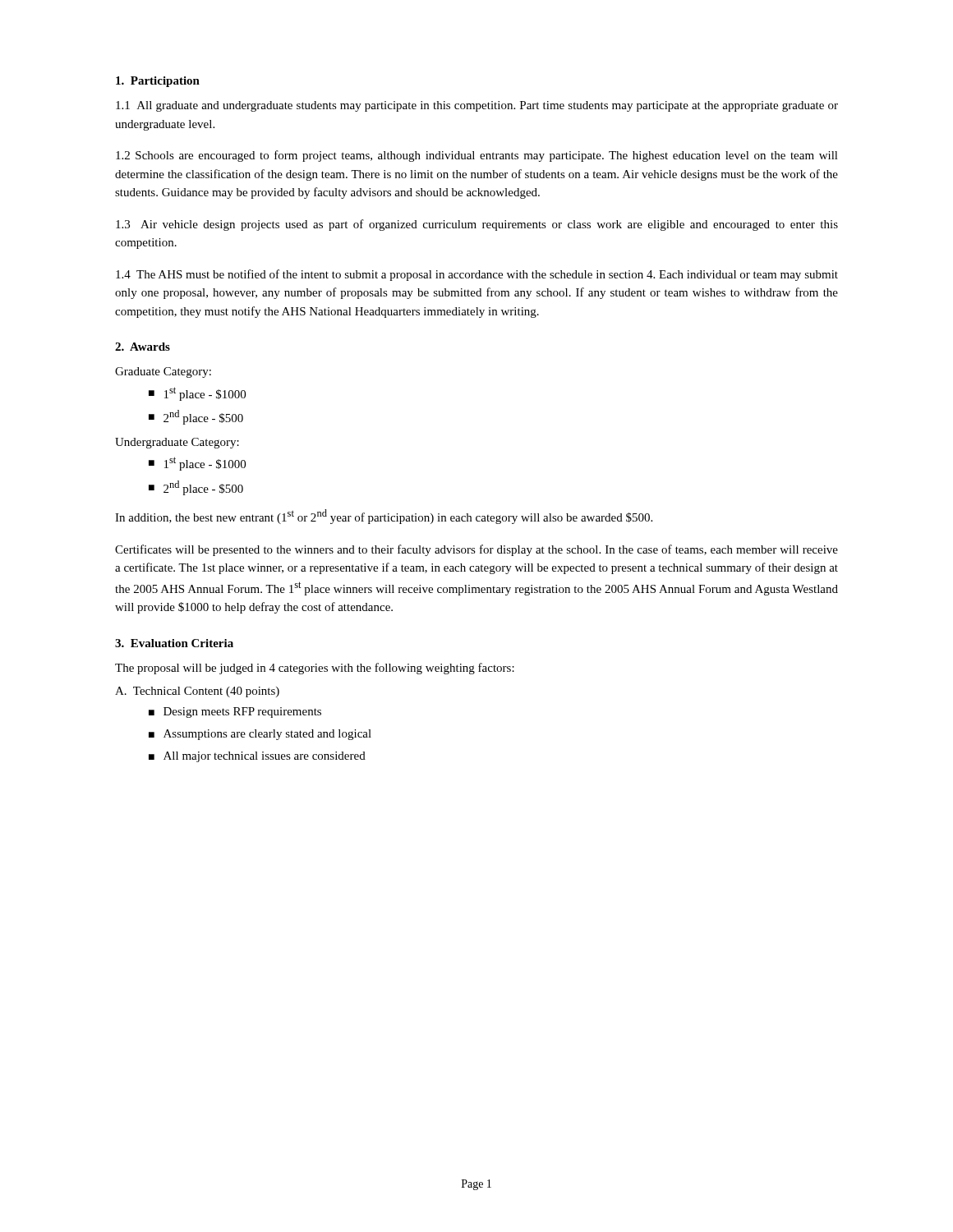953x1232 pixels.
Task: Locate the text "Graduate Category:"
Action: click(x=163, y=371)
